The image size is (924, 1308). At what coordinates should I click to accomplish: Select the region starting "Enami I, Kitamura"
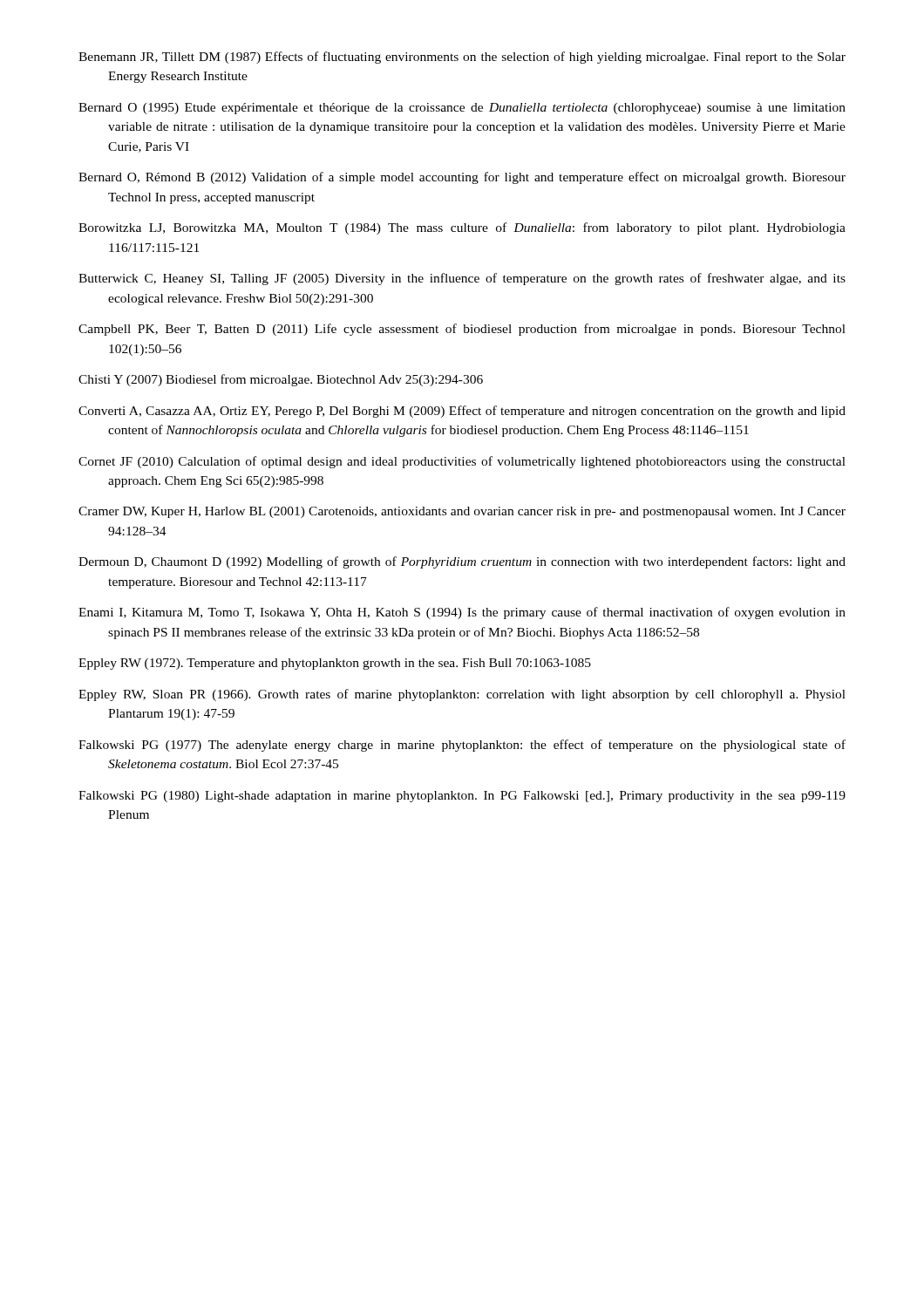click(462, 622)
